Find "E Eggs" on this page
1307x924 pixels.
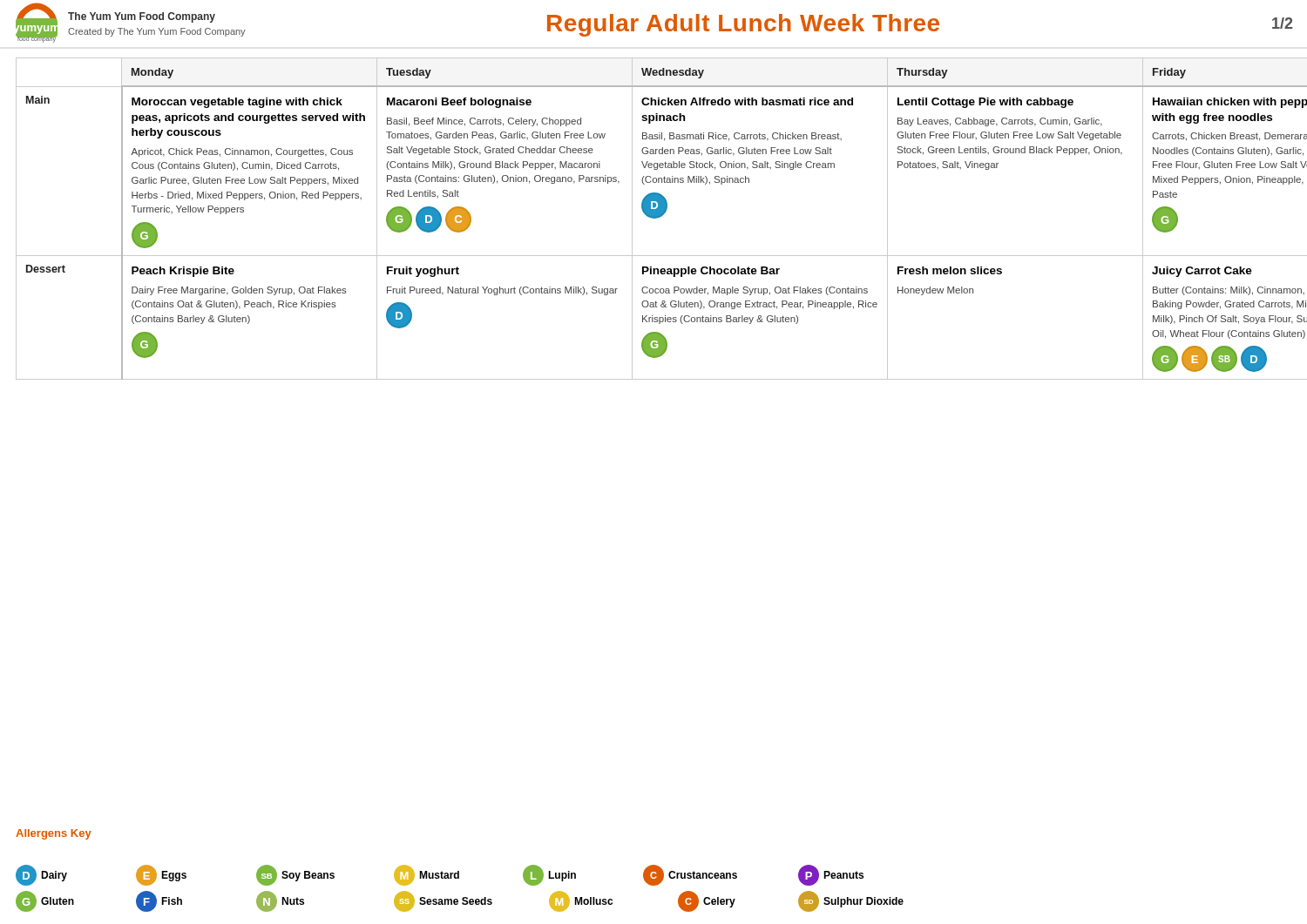(161, 875)
